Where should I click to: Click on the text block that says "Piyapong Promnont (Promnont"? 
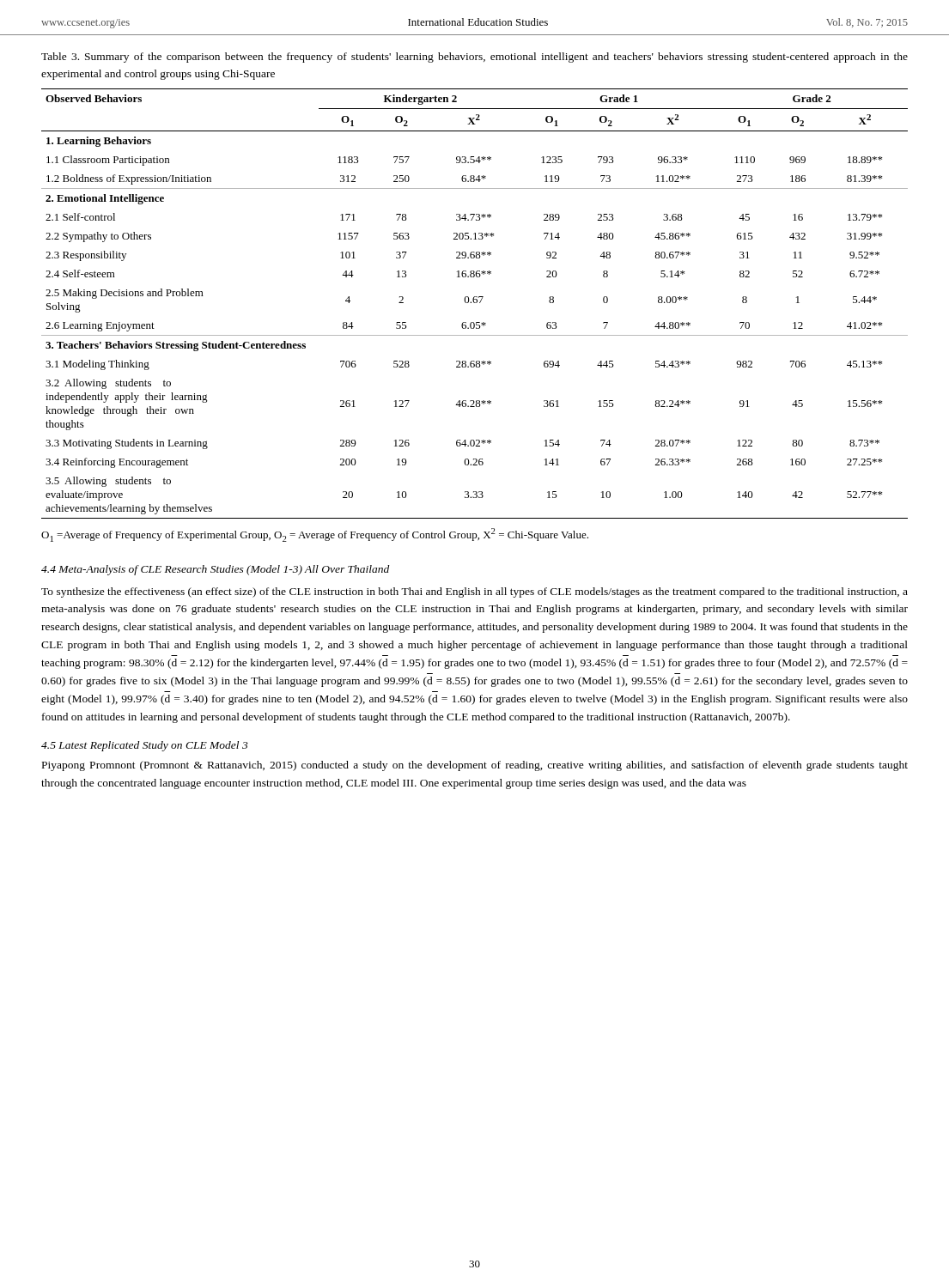(474, 774)
